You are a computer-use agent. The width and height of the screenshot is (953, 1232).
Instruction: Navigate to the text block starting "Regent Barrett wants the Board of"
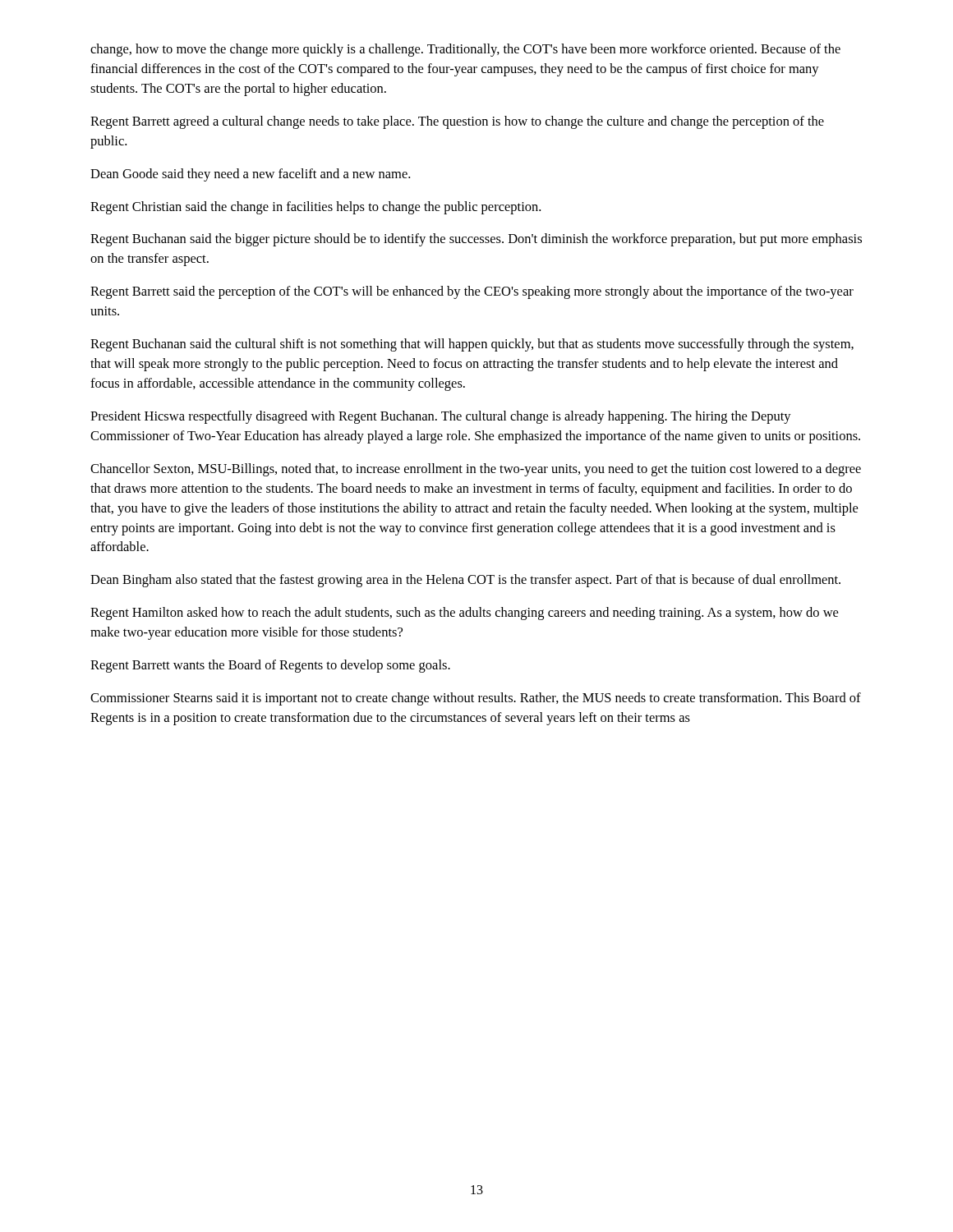click(271, 665)
